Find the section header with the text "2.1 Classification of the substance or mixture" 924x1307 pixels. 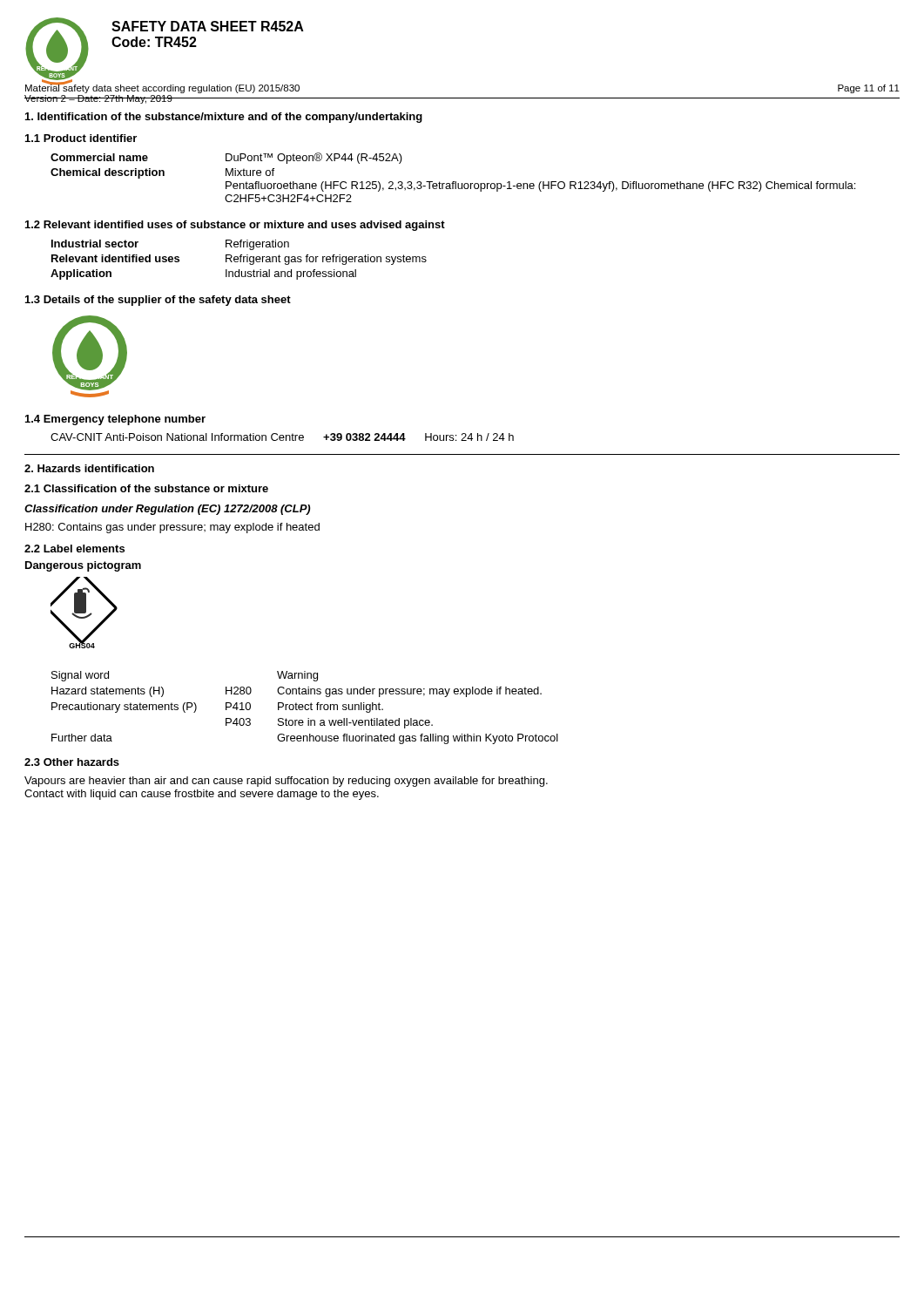[146, 488]
